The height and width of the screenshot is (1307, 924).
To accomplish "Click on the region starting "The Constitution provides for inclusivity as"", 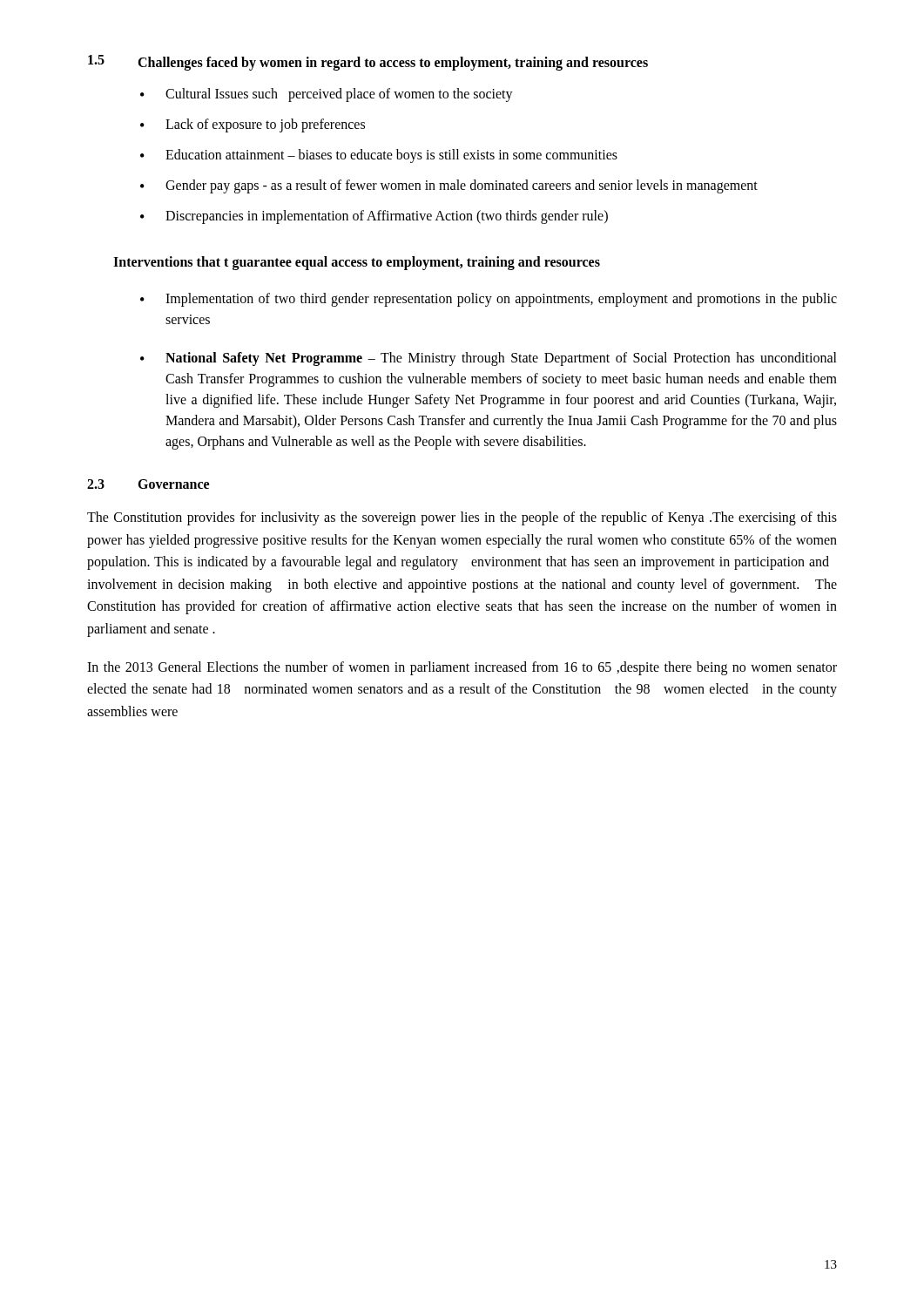I will [462, 573].
